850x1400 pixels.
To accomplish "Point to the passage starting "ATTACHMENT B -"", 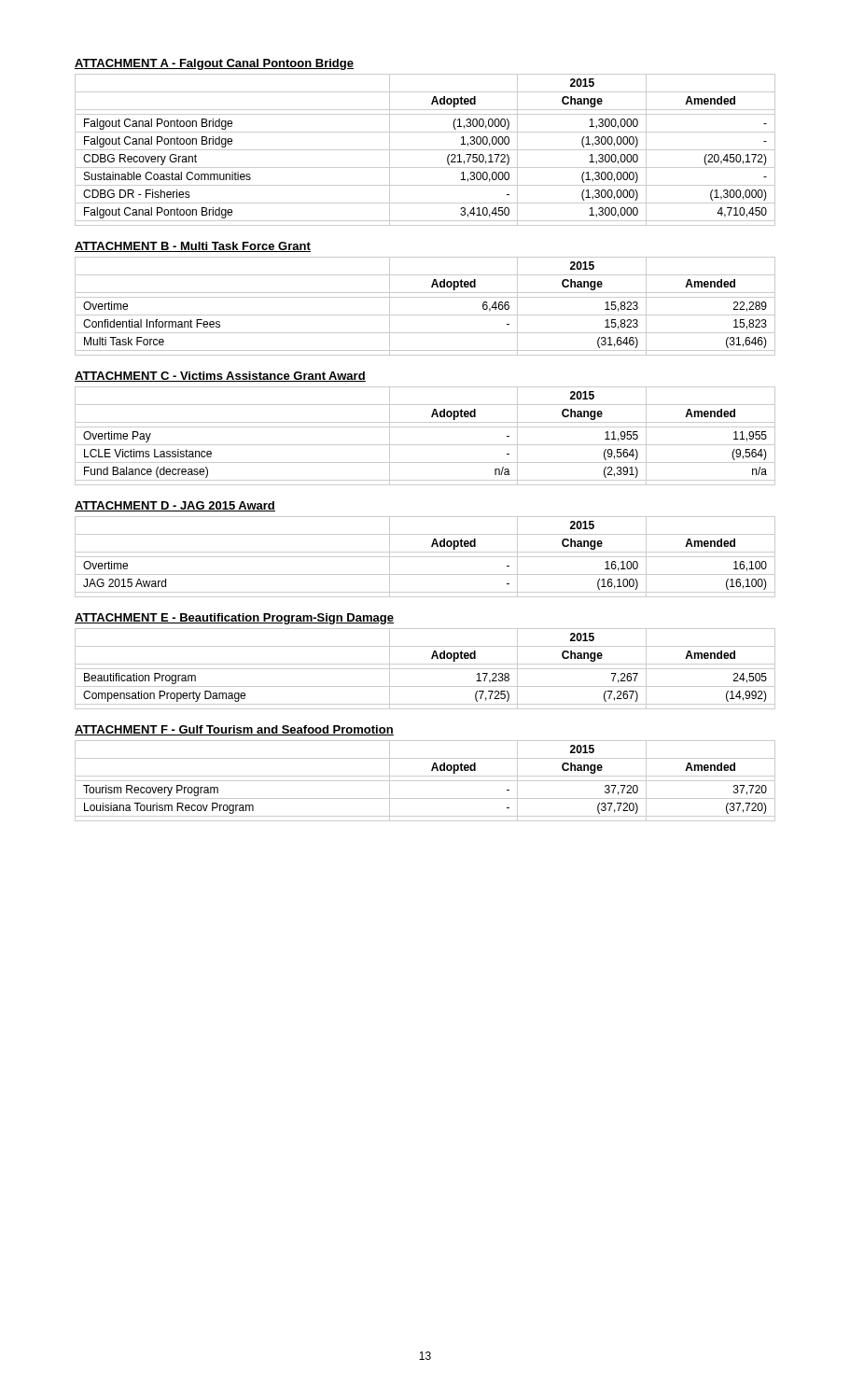I will point(193,246).
